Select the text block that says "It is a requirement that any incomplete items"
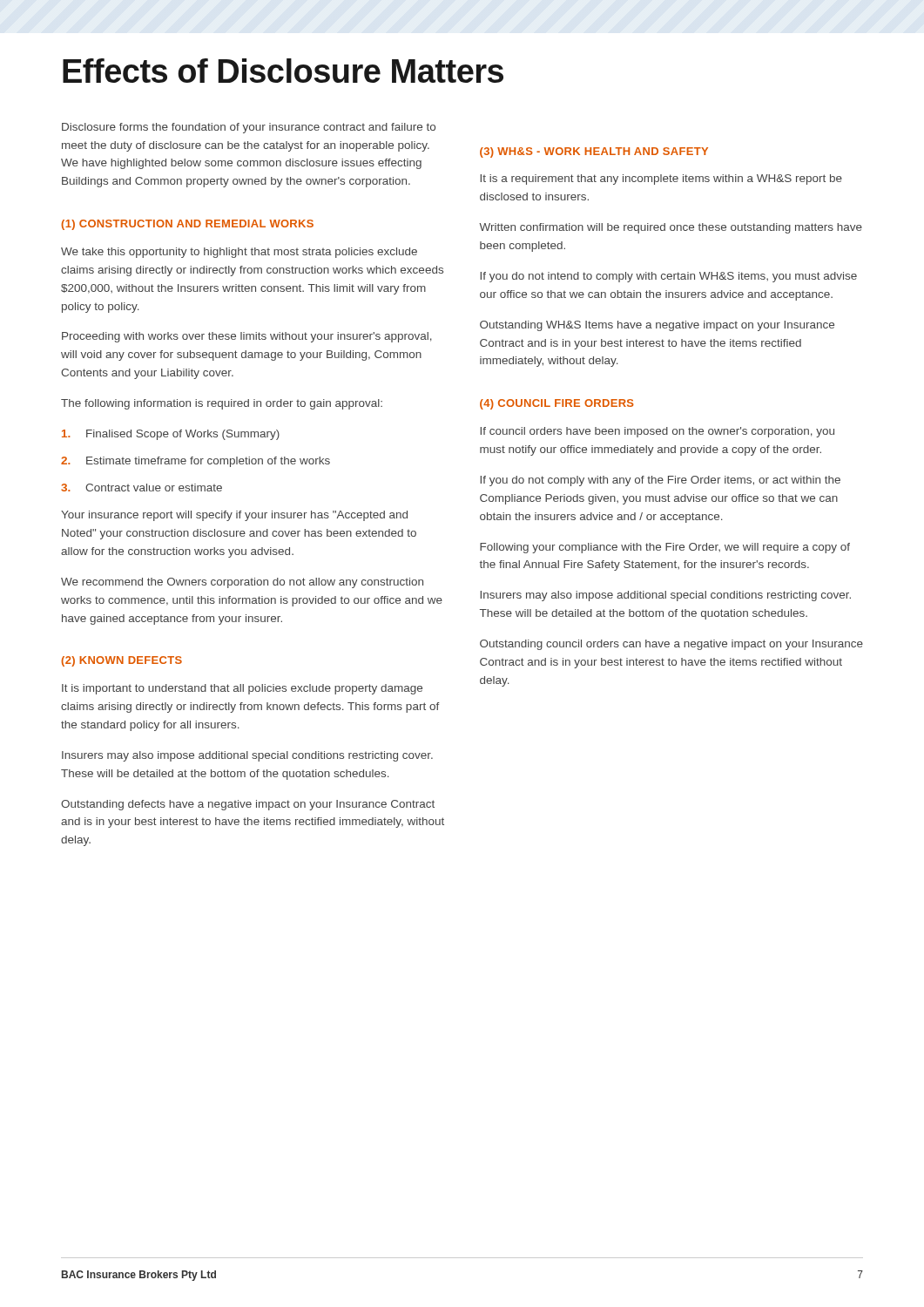The image size is (924, 1307). 661,187
